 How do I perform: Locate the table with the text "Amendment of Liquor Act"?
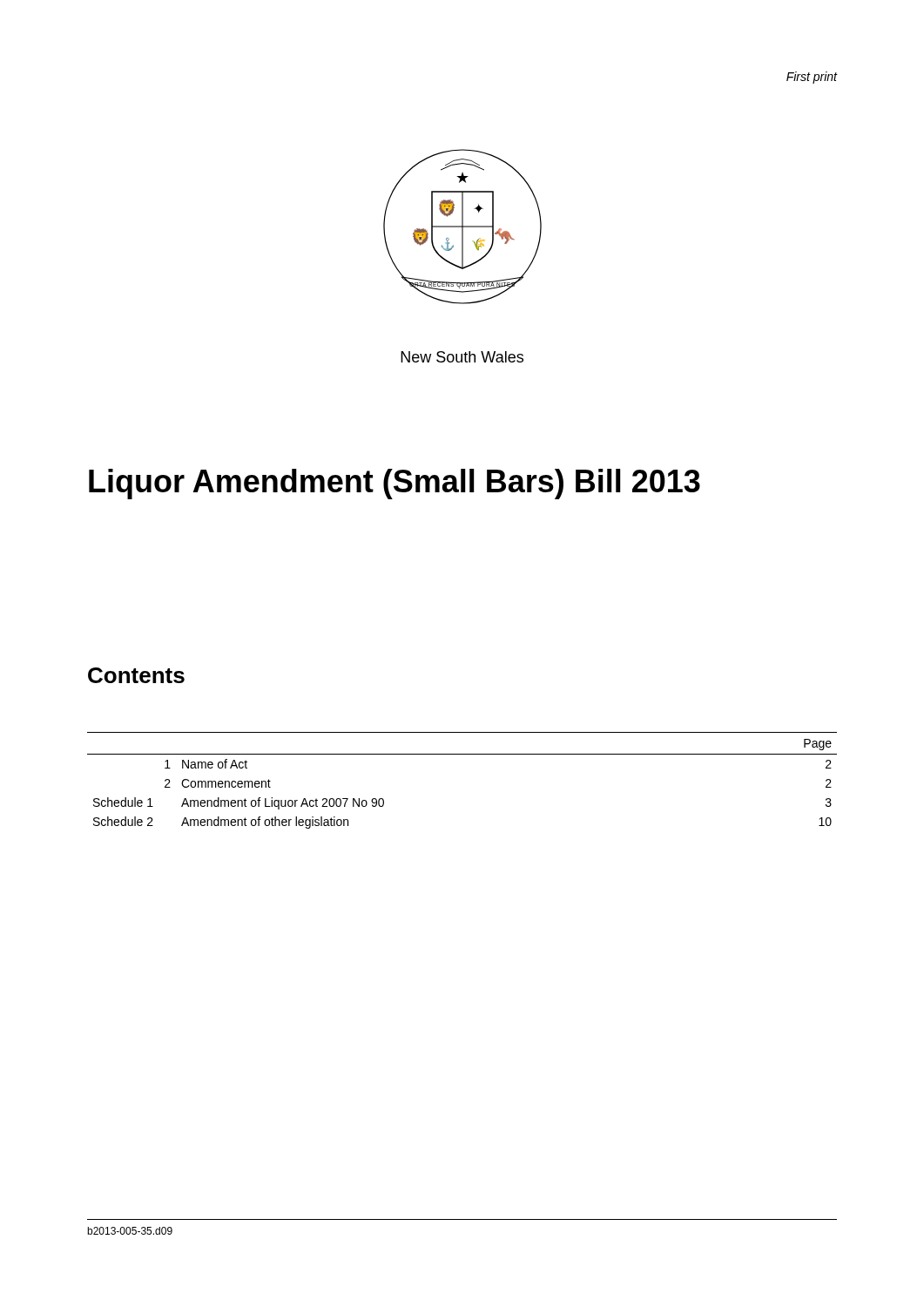[462, 782]
